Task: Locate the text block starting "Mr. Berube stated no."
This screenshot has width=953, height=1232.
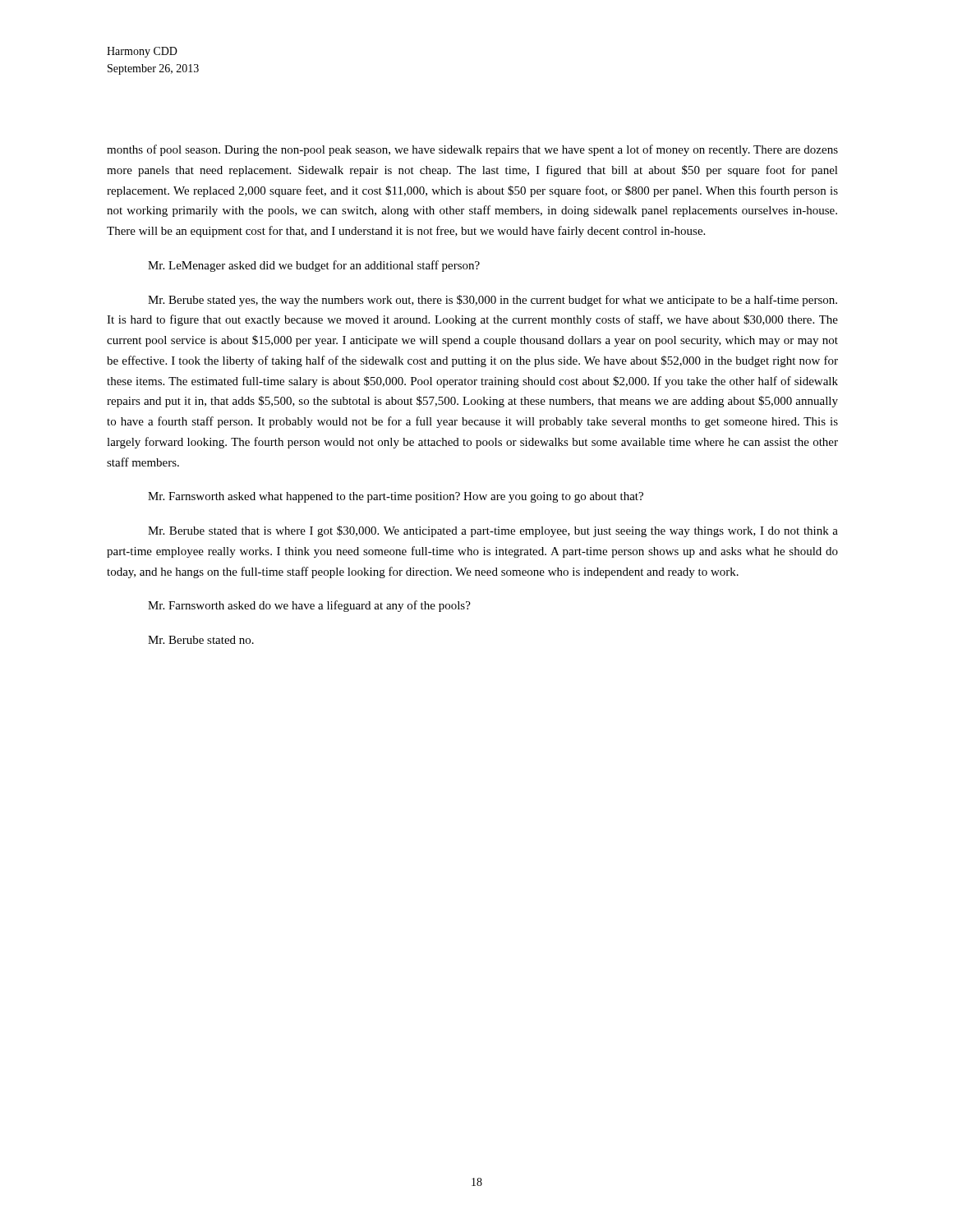Action: coord(201,640)
